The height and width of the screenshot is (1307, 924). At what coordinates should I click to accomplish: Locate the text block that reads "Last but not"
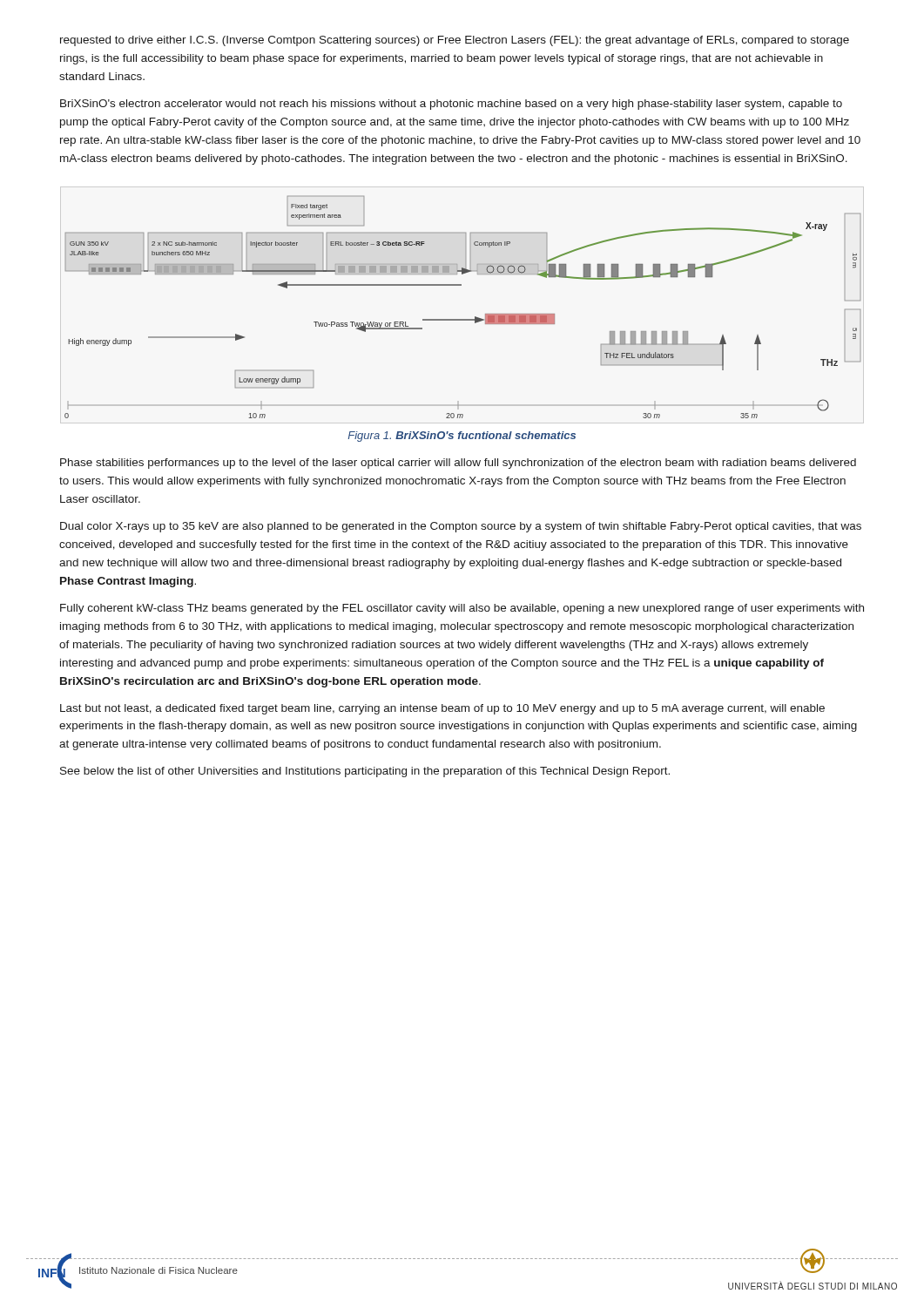462,727
